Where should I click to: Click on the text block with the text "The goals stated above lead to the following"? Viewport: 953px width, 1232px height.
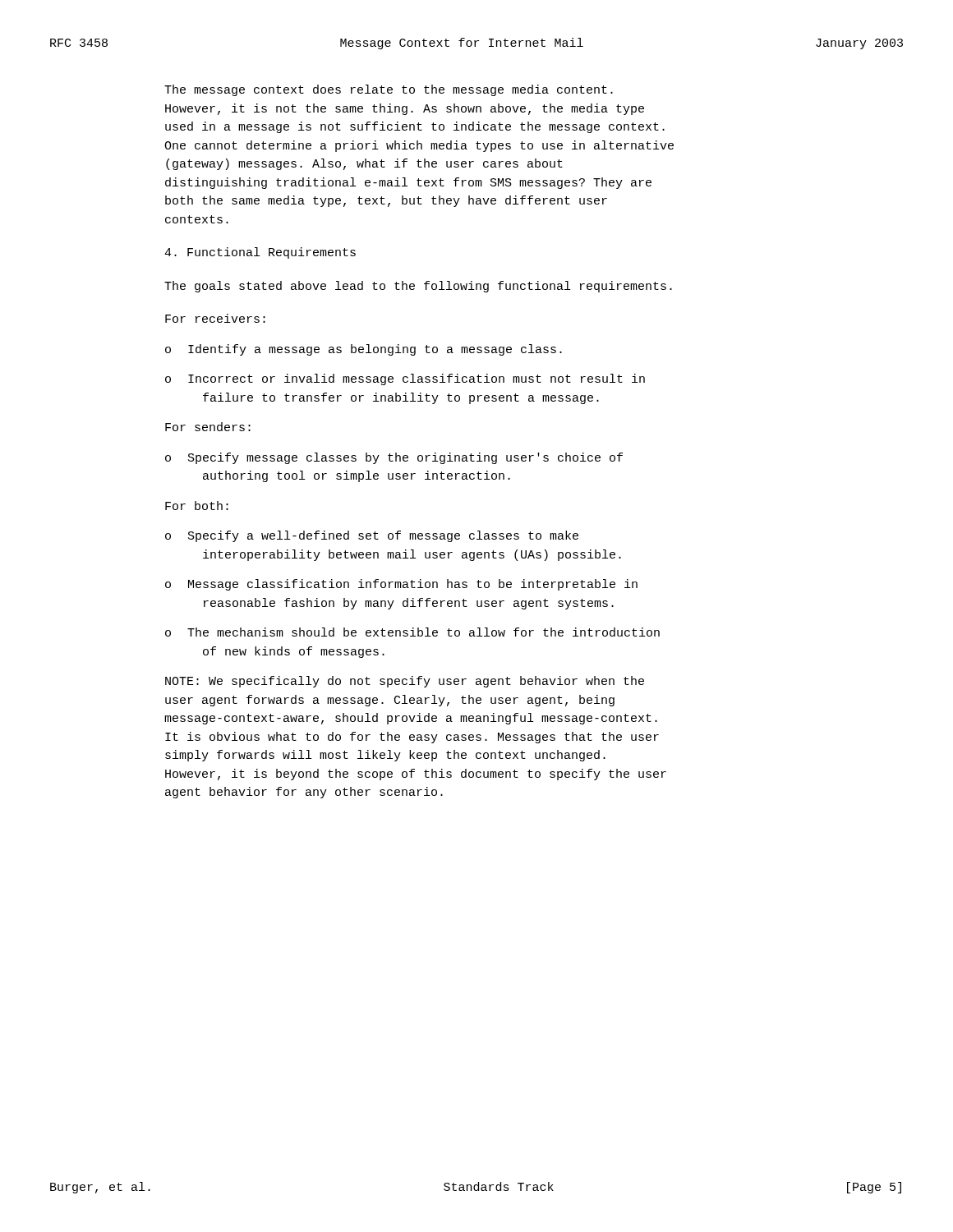click(419, 287)
